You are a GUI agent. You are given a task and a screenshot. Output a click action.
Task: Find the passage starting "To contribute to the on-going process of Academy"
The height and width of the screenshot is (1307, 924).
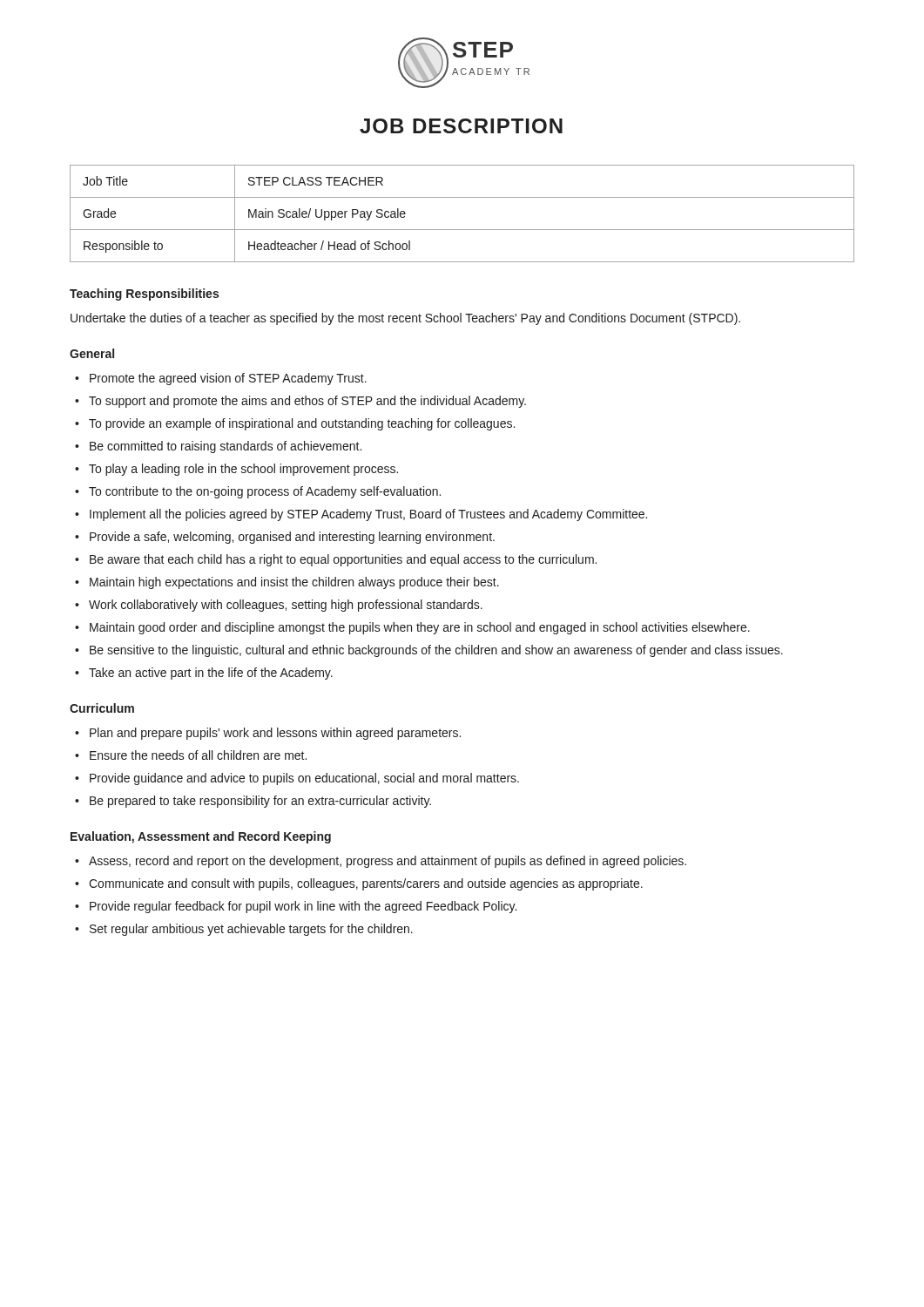click(265, 491)
